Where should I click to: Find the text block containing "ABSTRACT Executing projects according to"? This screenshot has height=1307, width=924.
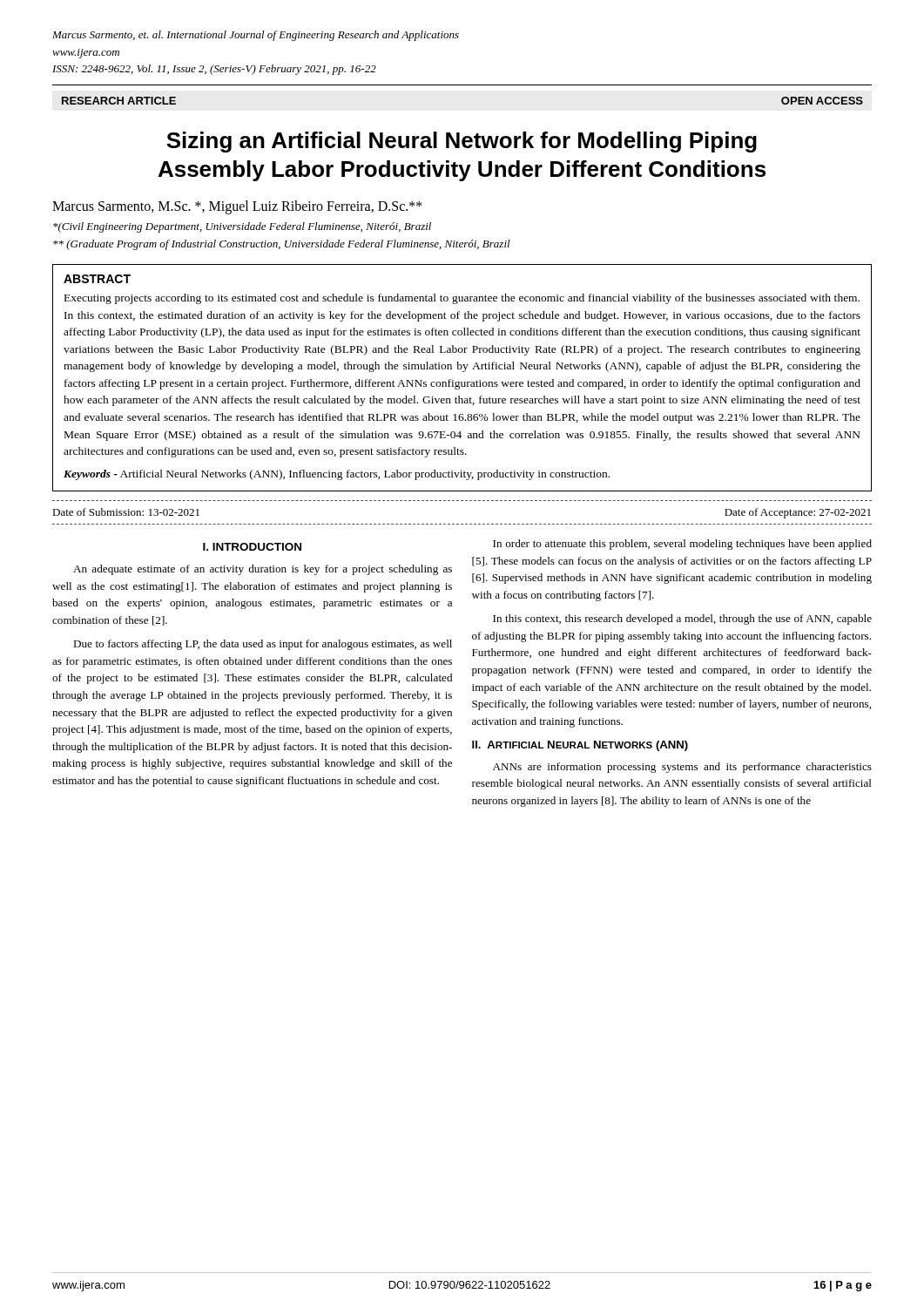462,377
